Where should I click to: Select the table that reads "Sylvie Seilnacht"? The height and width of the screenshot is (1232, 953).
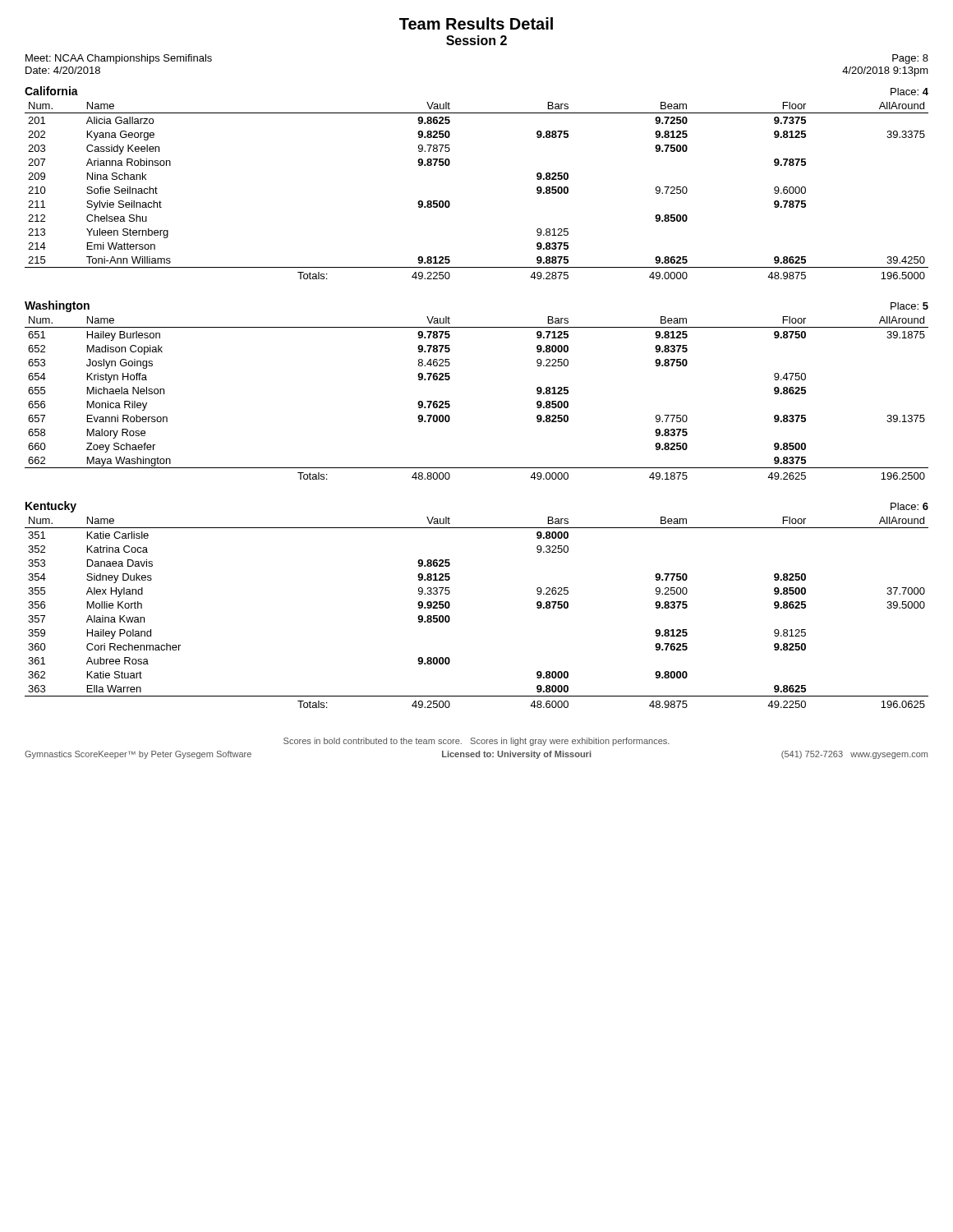coord(476,191)
